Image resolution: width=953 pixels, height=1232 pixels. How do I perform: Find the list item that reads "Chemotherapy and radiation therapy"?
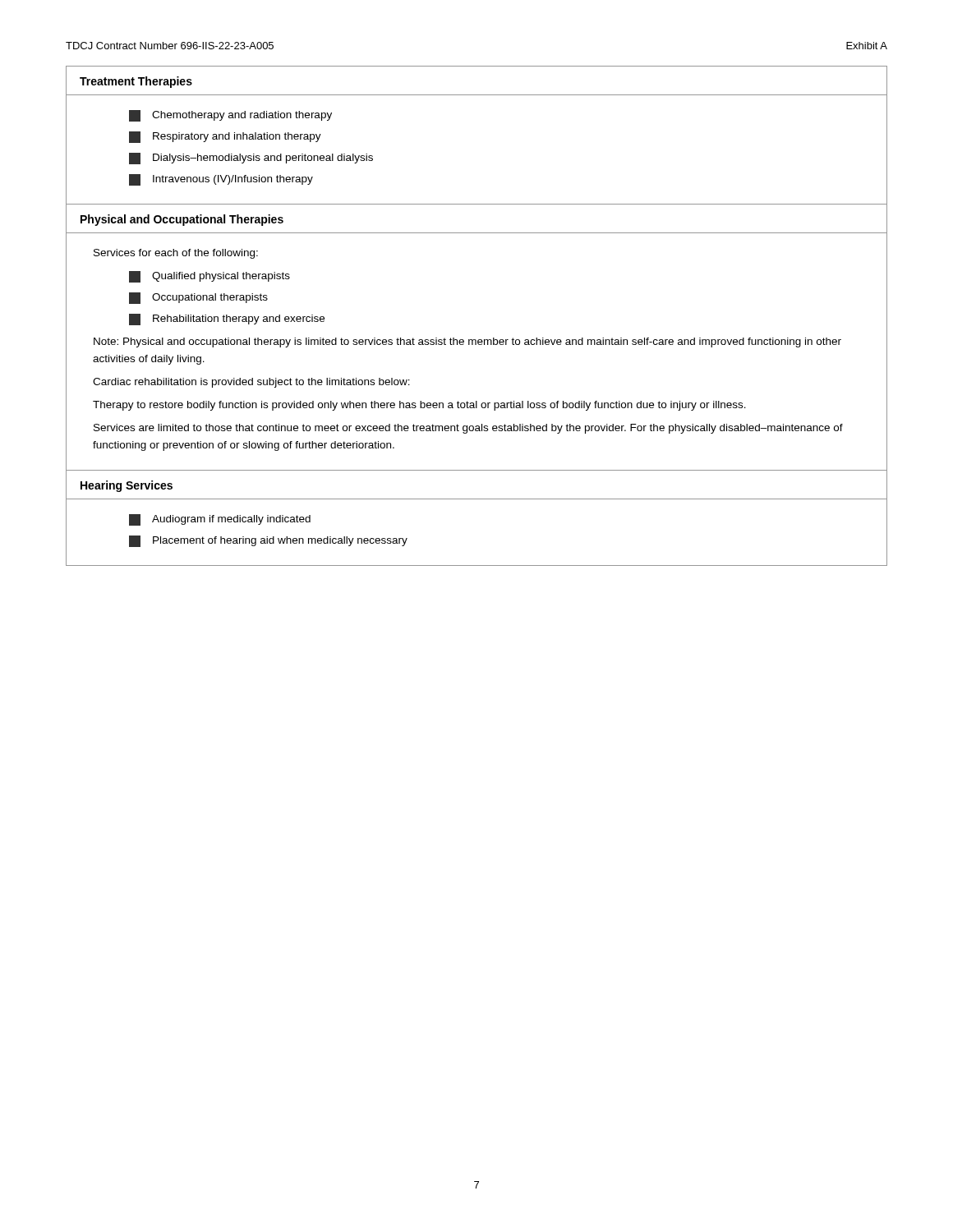click(230, 115)
